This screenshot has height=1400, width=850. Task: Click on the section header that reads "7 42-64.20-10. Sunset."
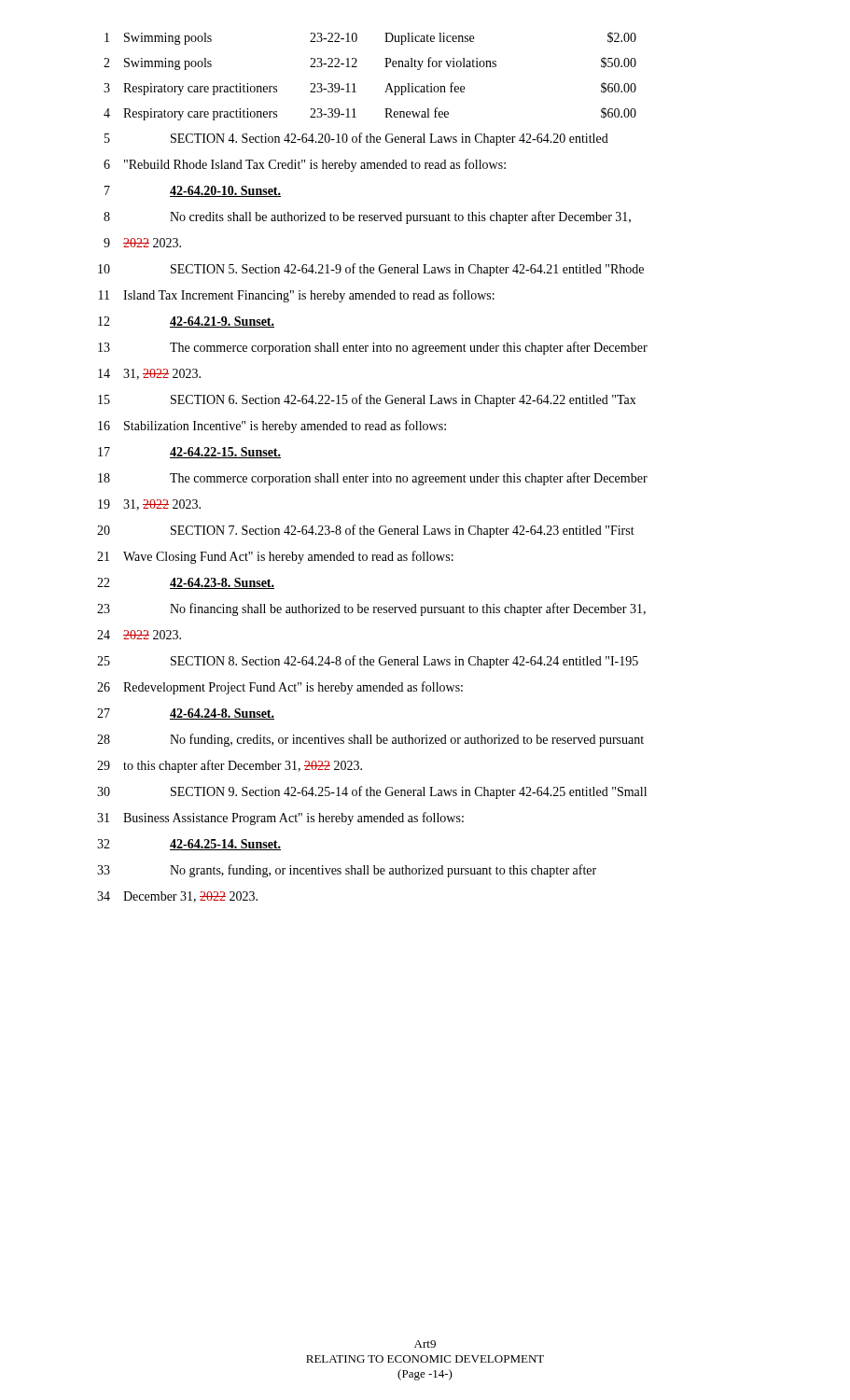(x=193, y=191)
